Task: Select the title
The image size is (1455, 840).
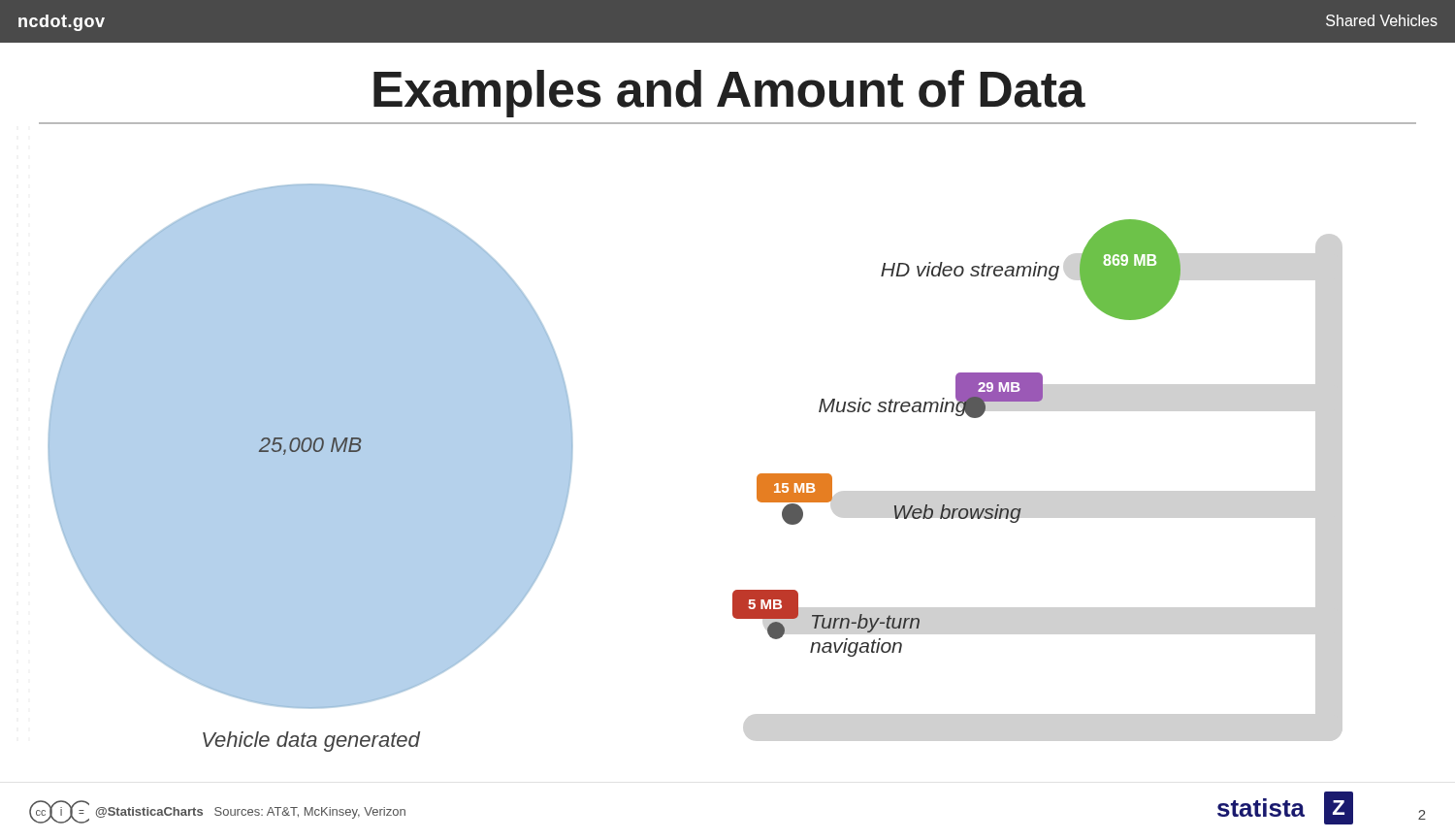Action: pyautogui.click(x=728, y=89)
